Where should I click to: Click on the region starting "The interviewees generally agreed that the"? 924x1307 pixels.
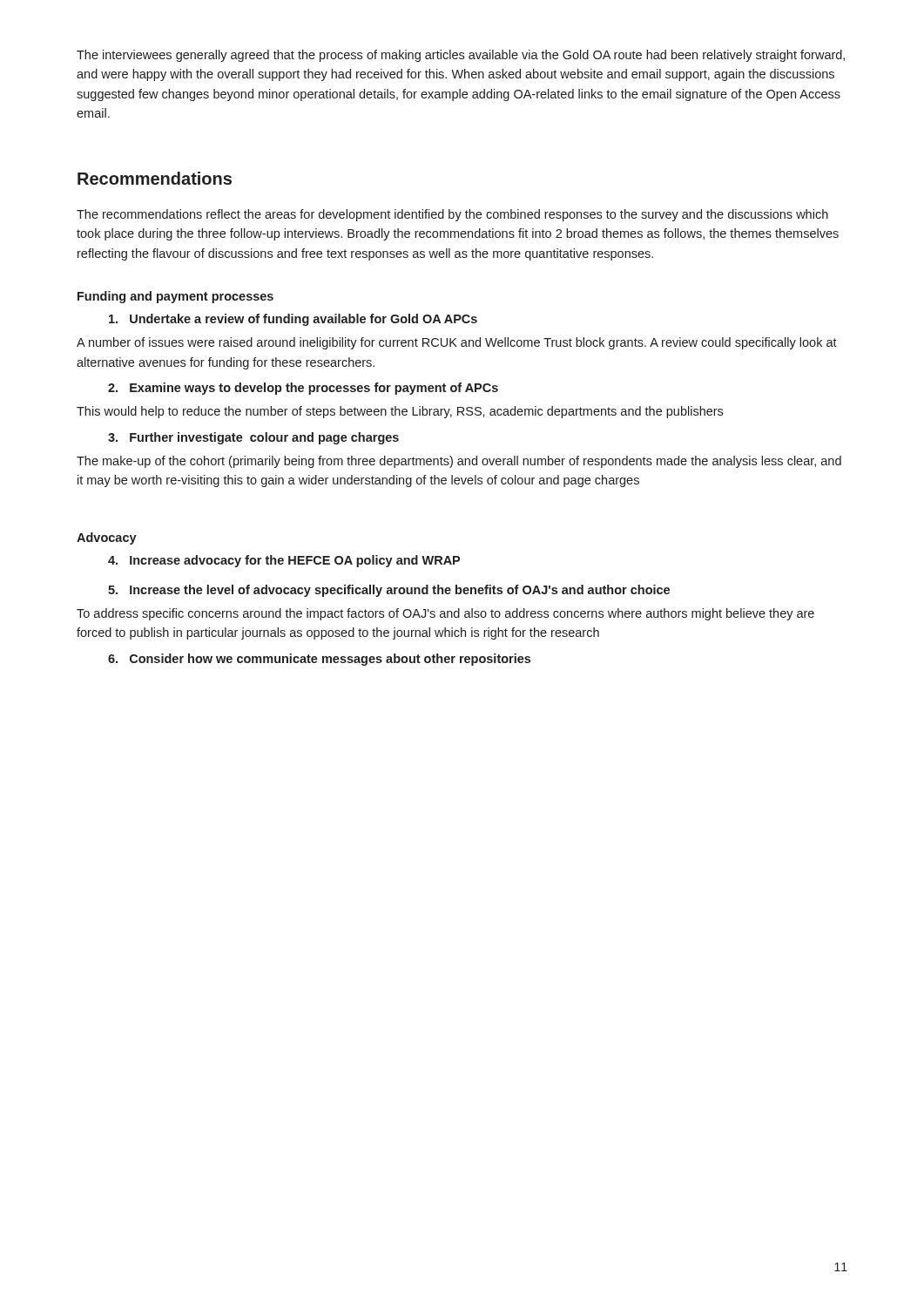462,84
